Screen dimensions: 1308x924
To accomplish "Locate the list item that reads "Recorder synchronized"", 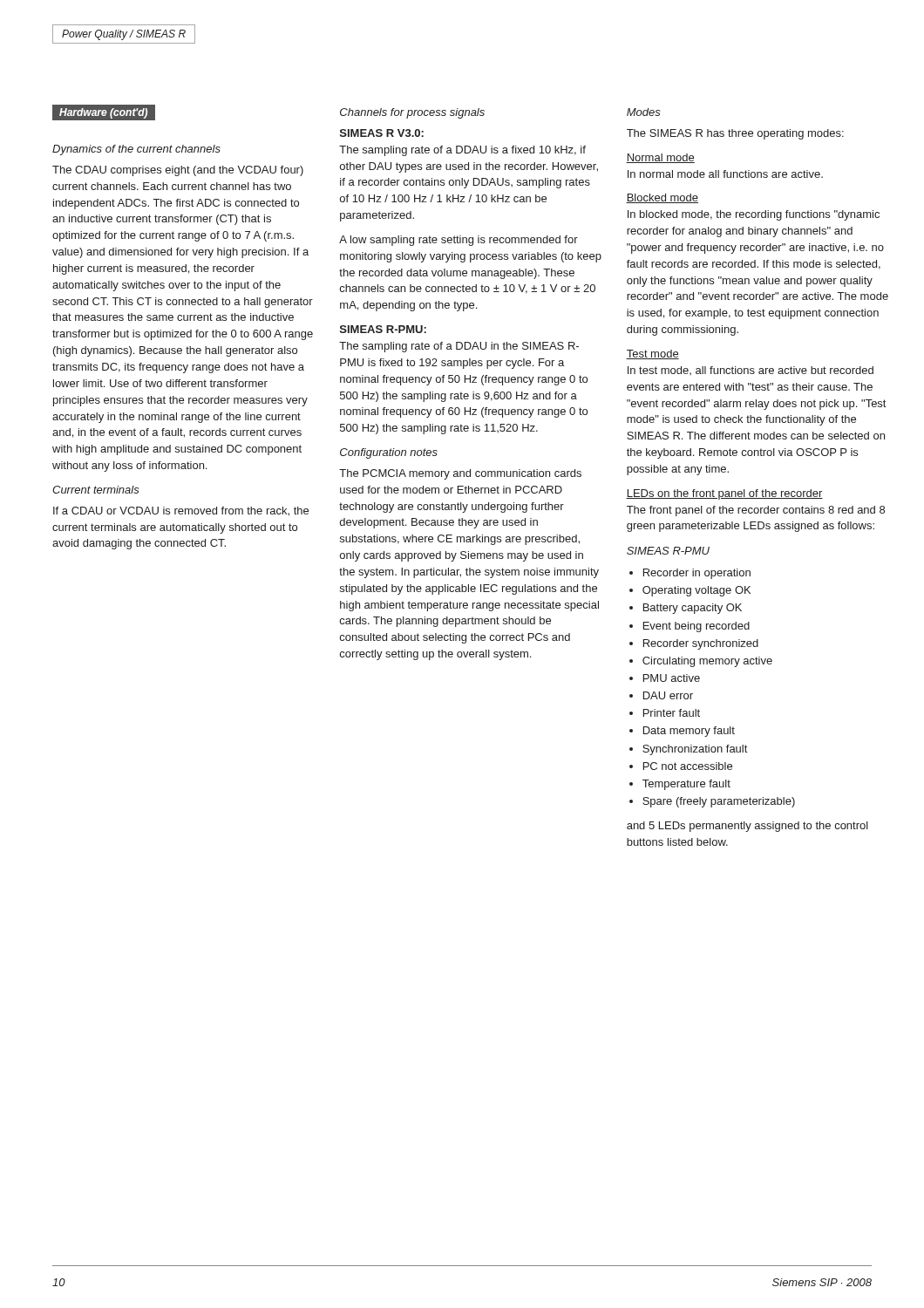I will (700, 643).
